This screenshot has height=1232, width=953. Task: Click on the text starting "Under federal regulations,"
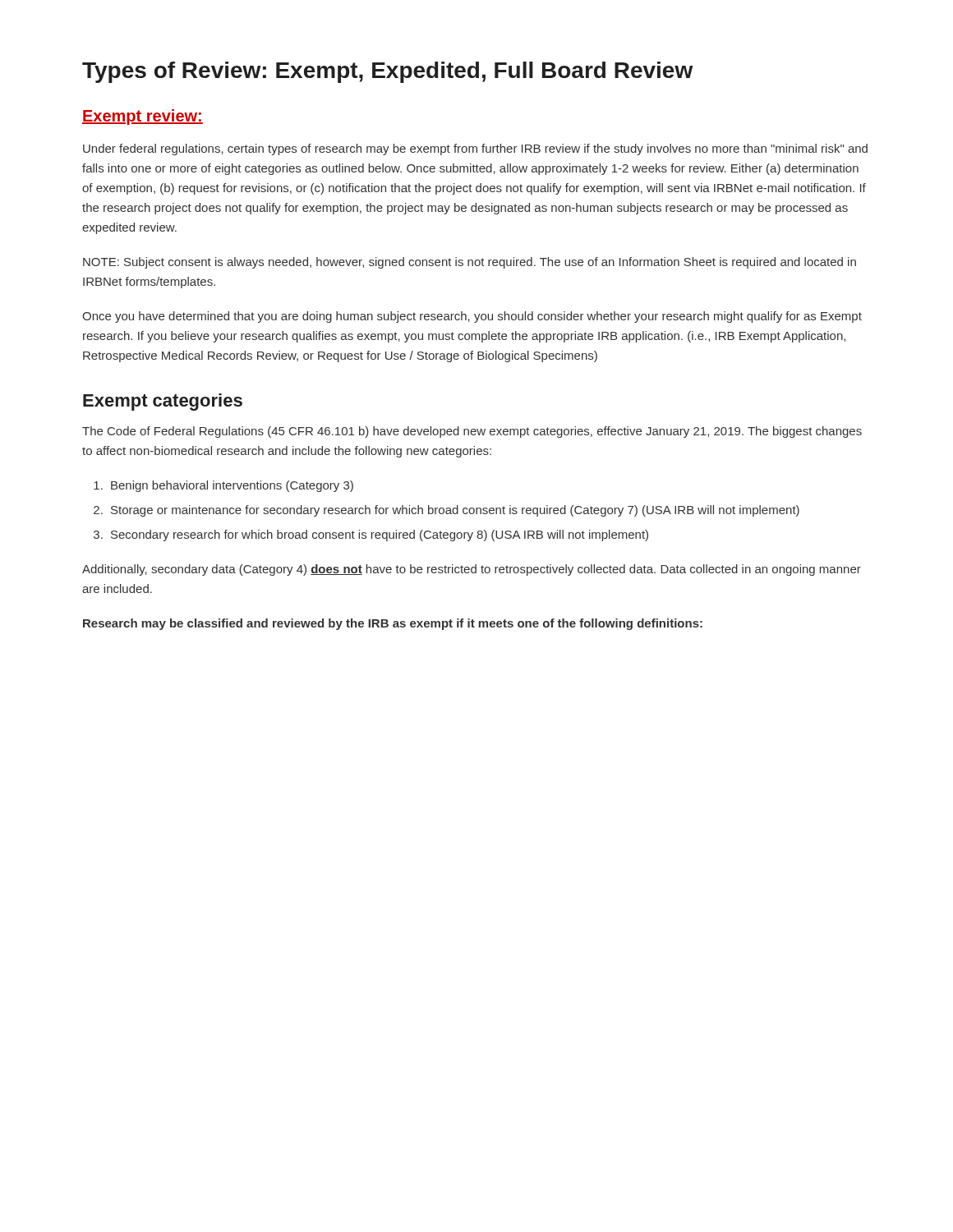coord(475,188)
